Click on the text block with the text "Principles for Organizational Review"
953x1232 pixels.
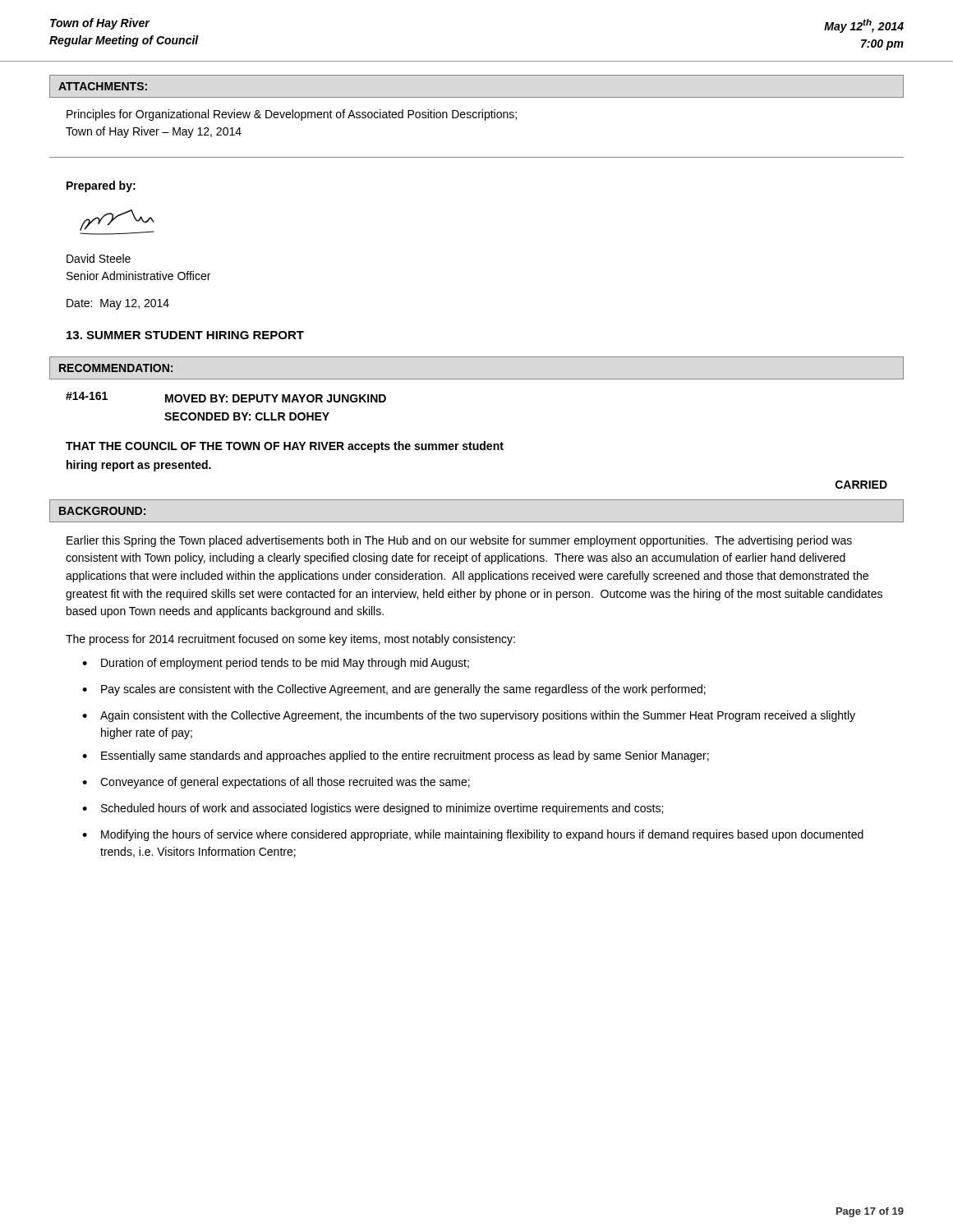[292, 123]
